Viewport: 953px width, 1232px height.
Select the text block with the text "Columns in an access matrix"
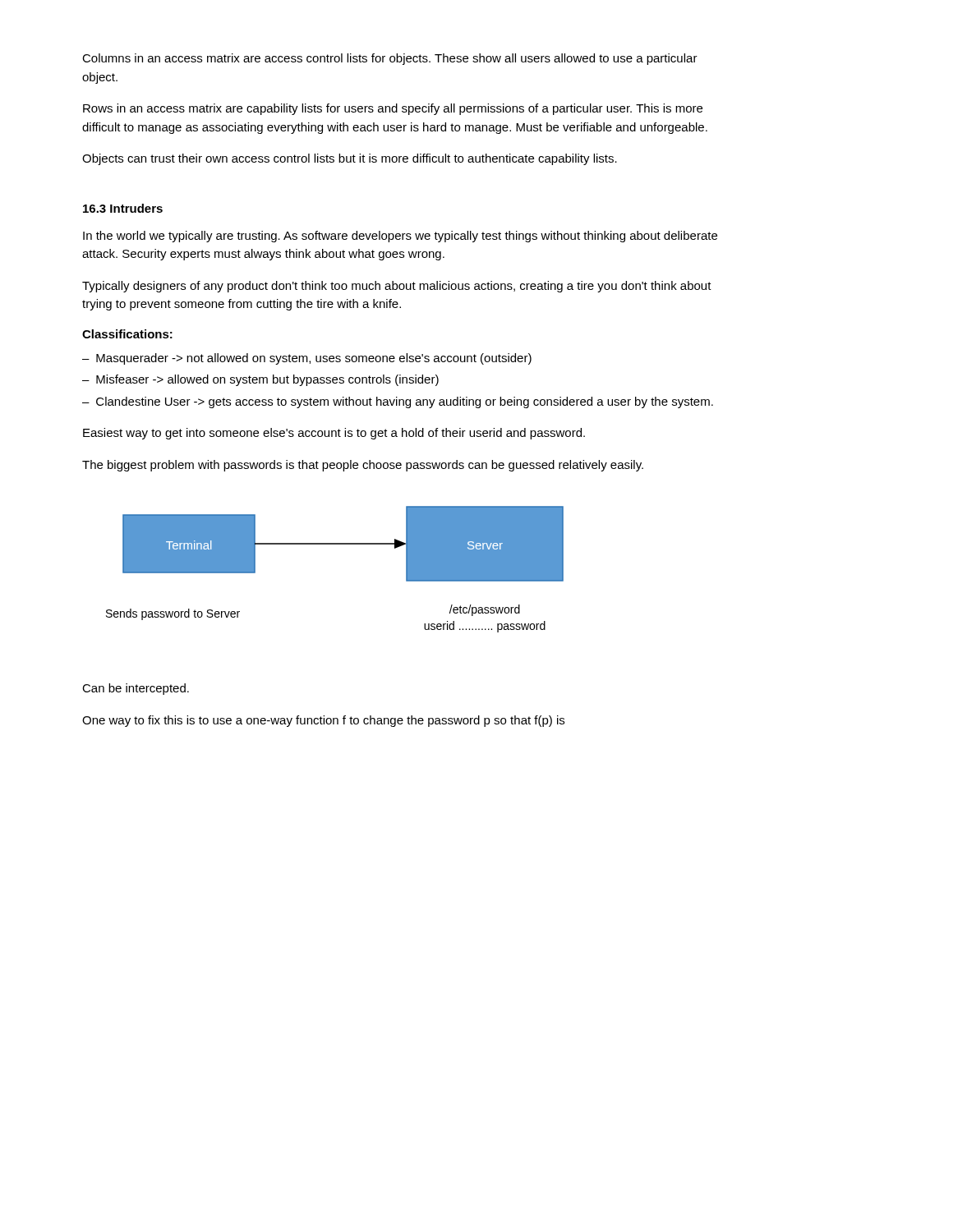pyautogui.click(x=390, y=67)
